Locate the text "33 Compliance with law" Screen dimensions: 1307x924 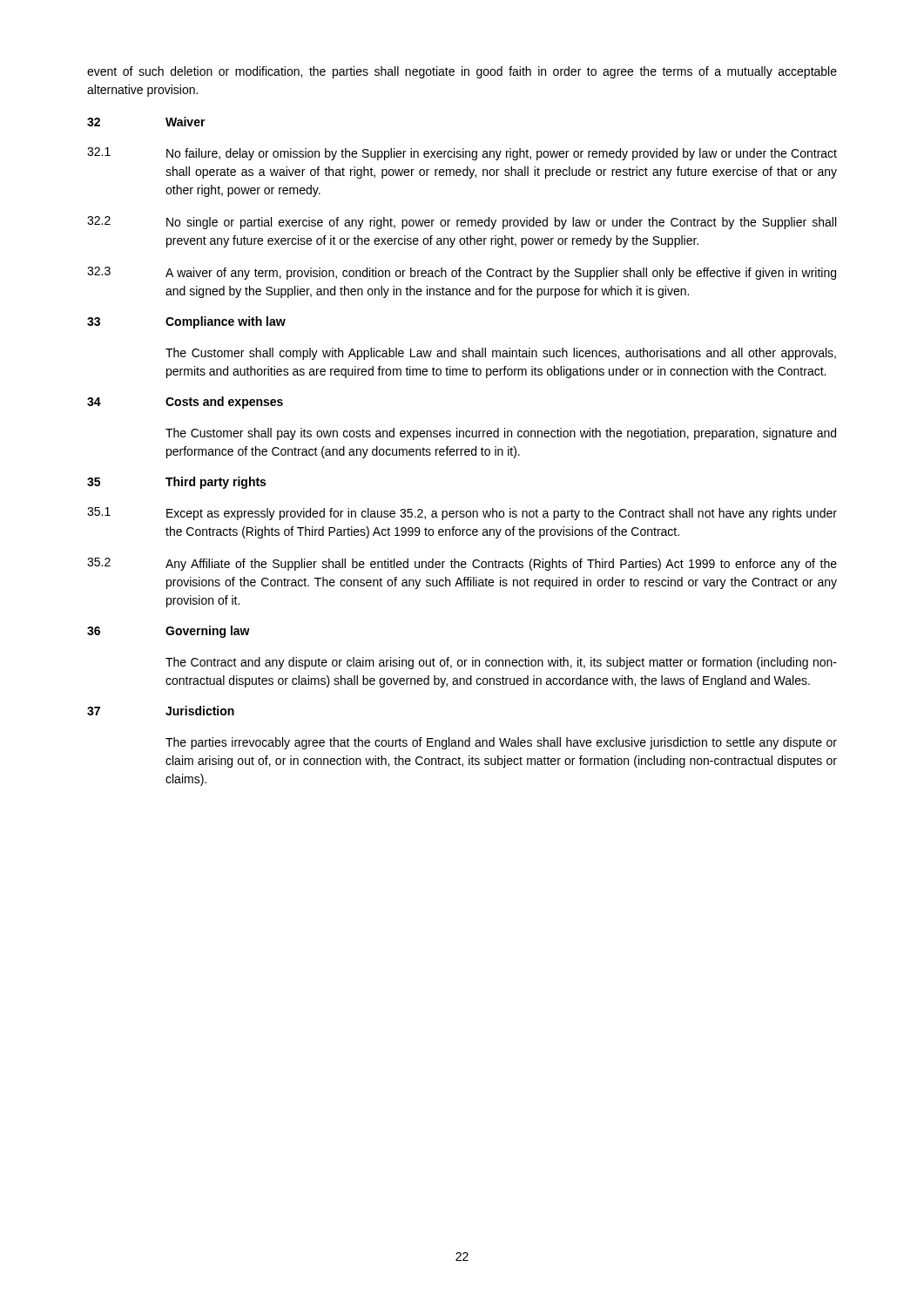(x=186, y=322)
